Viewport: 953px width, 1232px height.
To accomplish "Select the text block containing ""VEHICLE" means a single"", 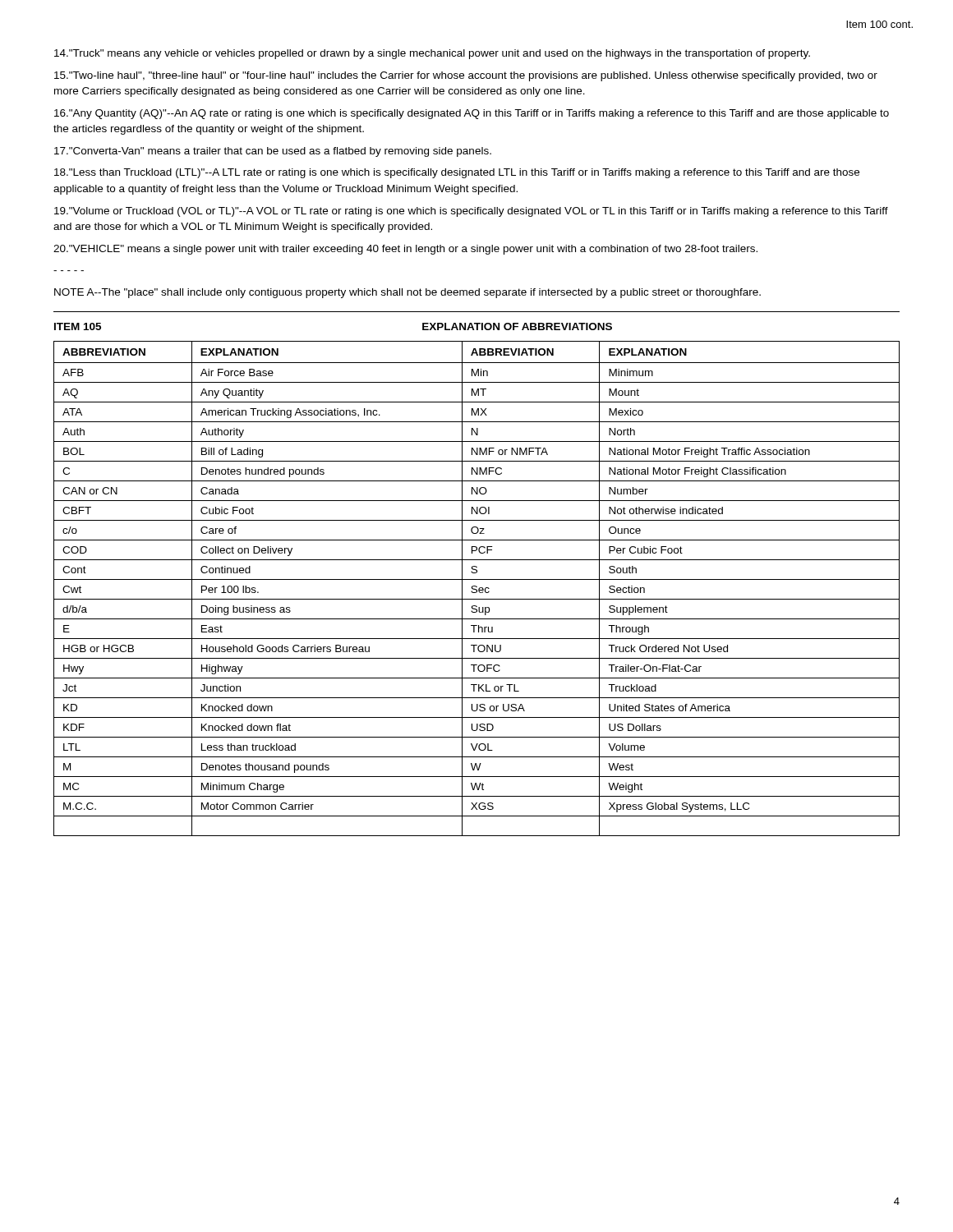I will point(406,248).
